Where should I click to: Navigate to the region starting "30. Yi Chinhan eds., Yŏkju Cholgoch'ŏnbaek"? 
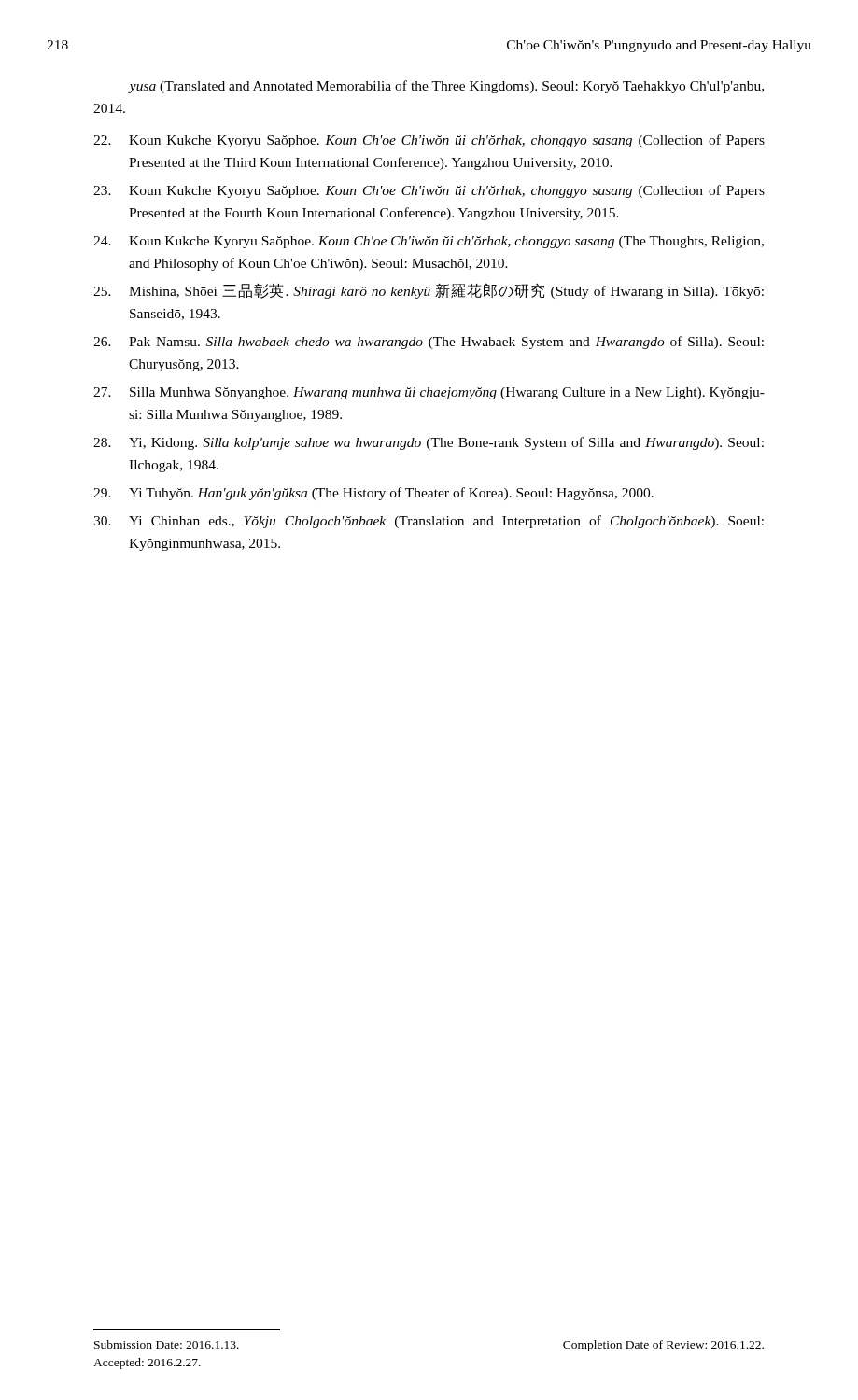[429, 532]
